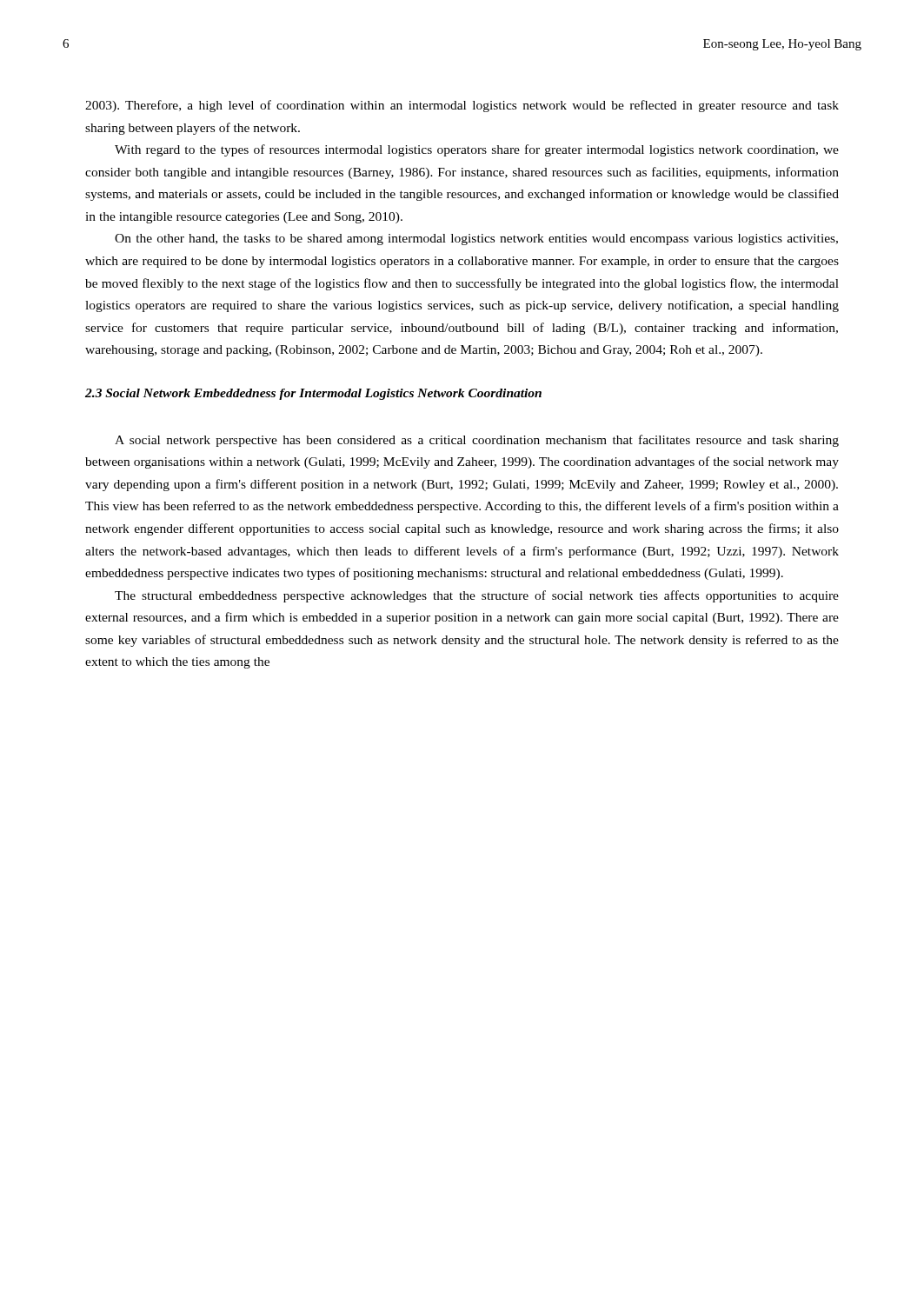The image size is (924, 1304).
Task: Click on the text block that reads "With regard to the types"
Action: tap(462, 183)
